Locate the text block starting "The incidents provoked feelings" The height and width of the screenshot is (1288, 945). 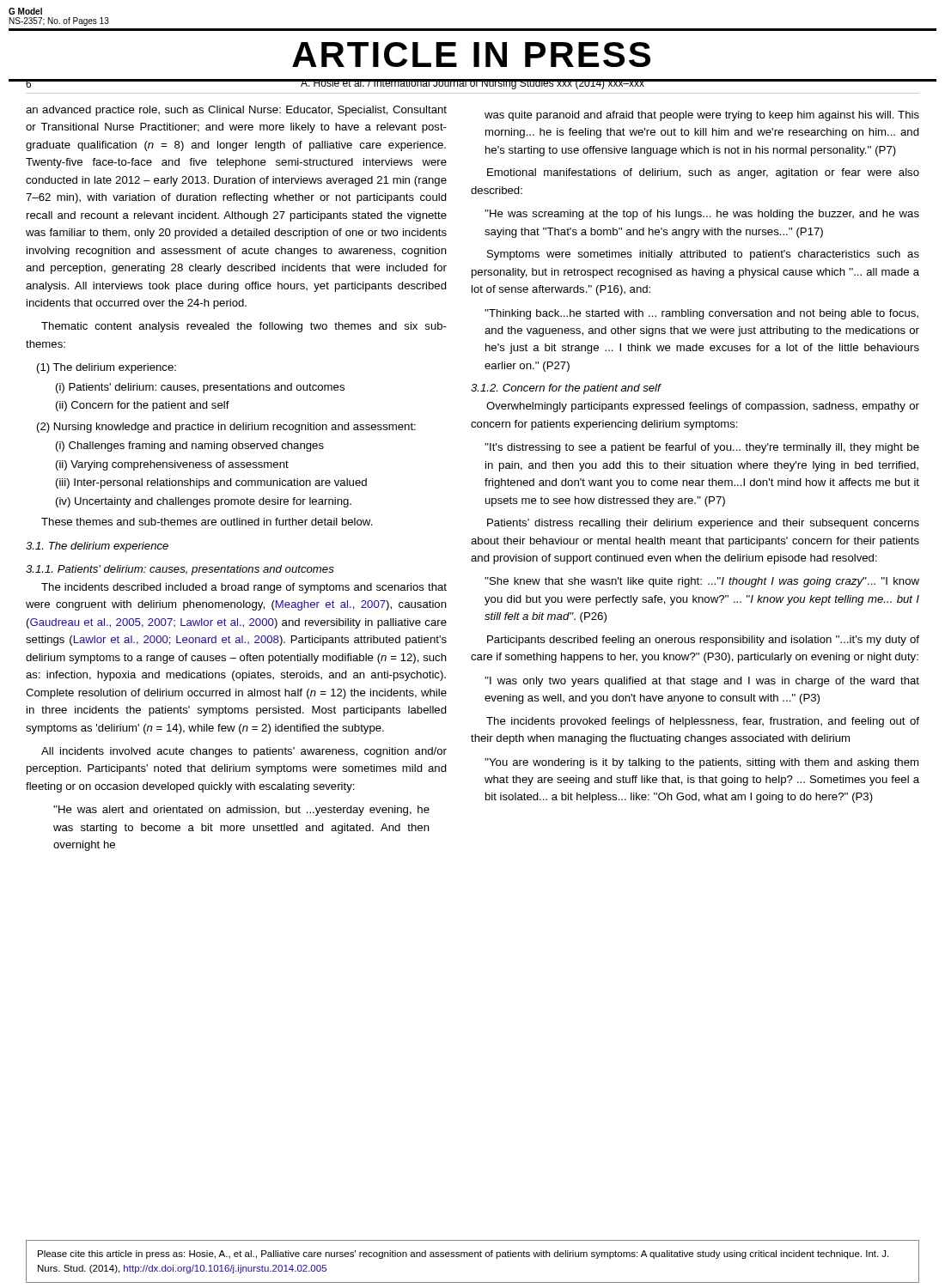click(x=695, y=730)
